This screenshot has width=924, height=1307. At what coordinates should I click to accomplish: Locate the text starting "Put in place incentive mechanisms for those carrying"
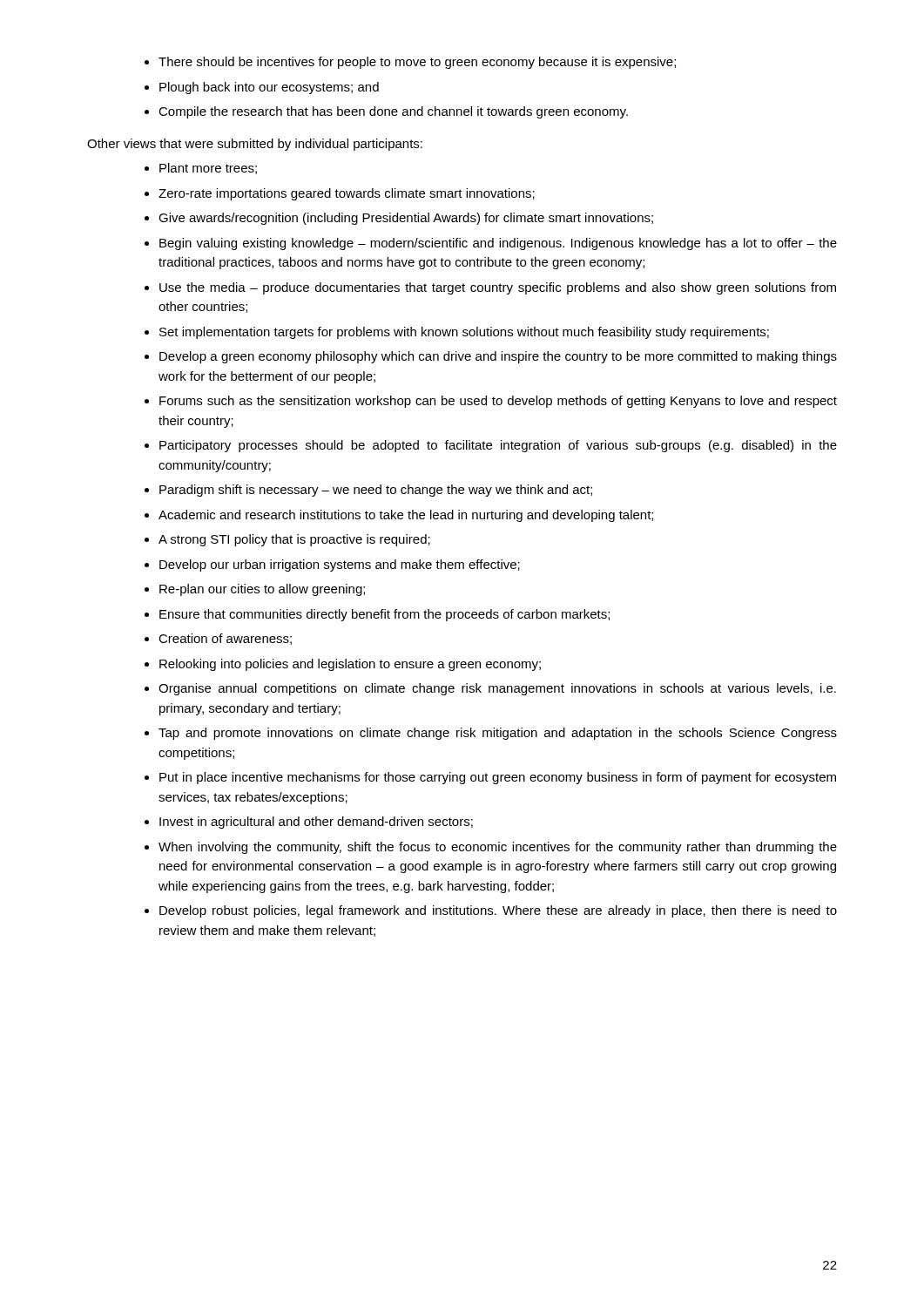coord(488,787)
